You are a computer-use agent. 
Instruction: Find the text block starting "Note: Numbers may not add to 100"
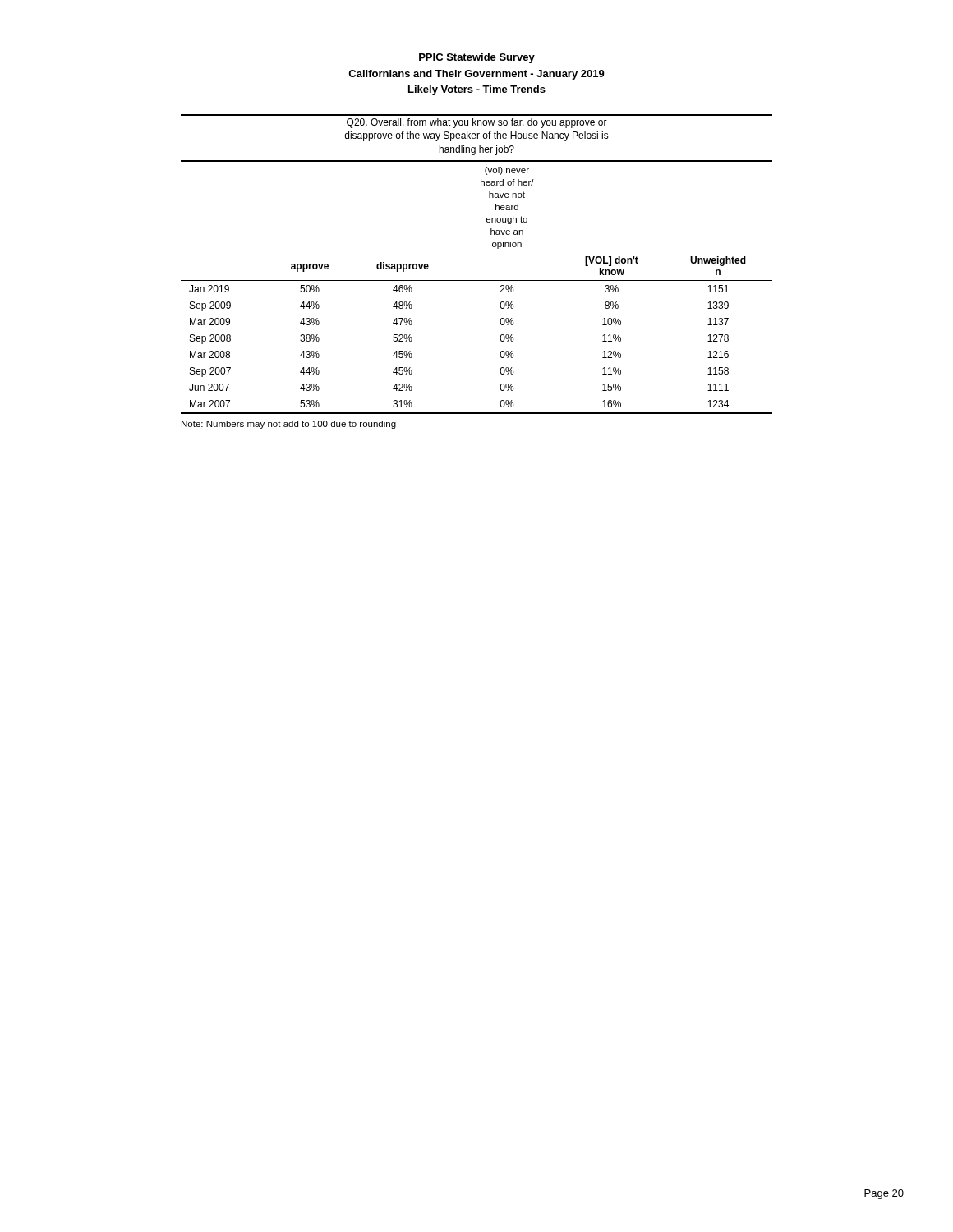[288, 424]
